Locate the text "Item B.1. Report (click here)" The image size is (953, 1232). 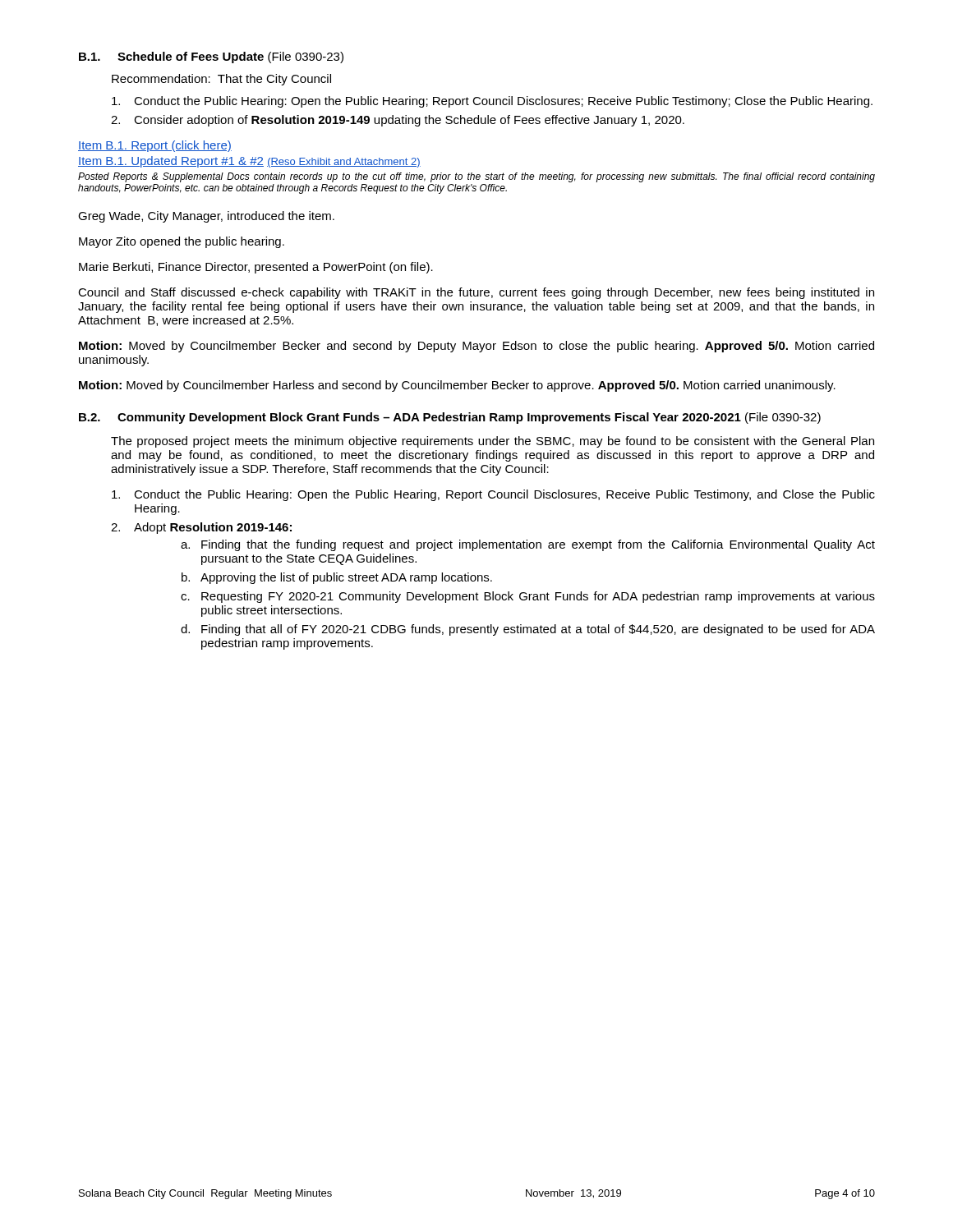(155, 145)
